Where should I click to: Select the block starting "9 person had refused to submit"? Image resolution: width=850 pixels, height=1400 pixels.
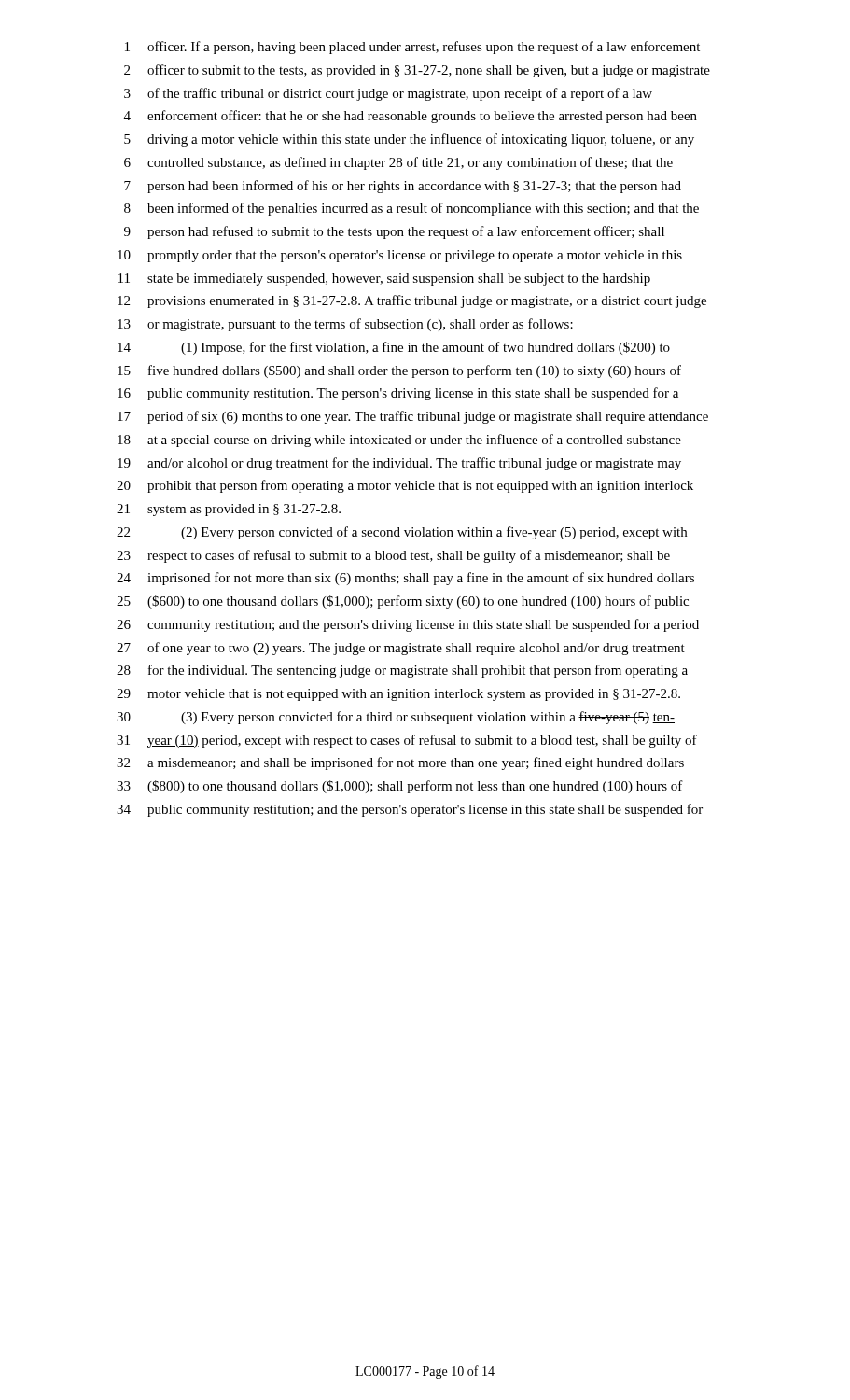pos(437,232)
